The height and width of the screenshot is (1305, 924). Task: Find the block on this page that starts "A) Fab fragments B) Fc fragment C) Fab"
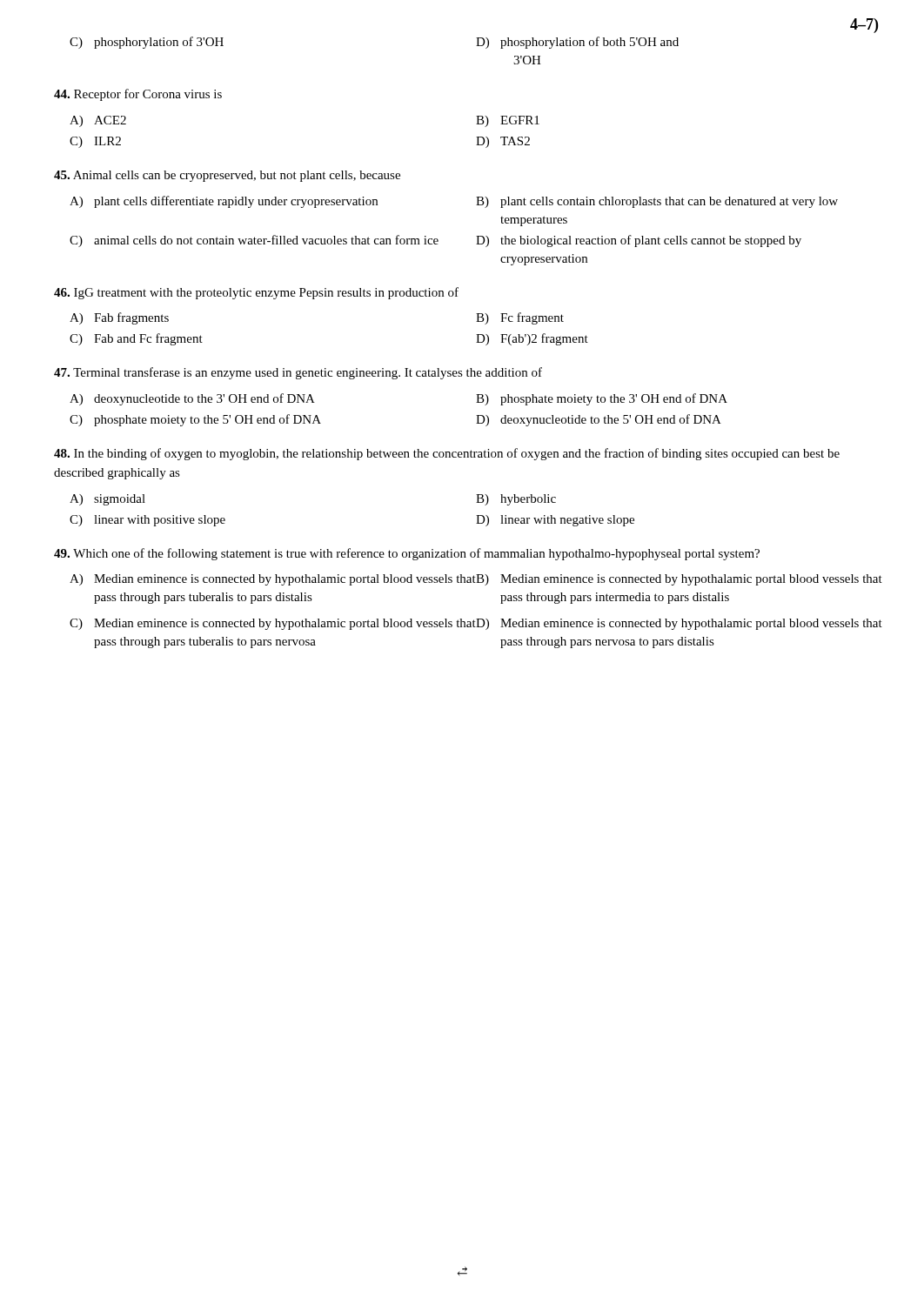tap(476, 329)
